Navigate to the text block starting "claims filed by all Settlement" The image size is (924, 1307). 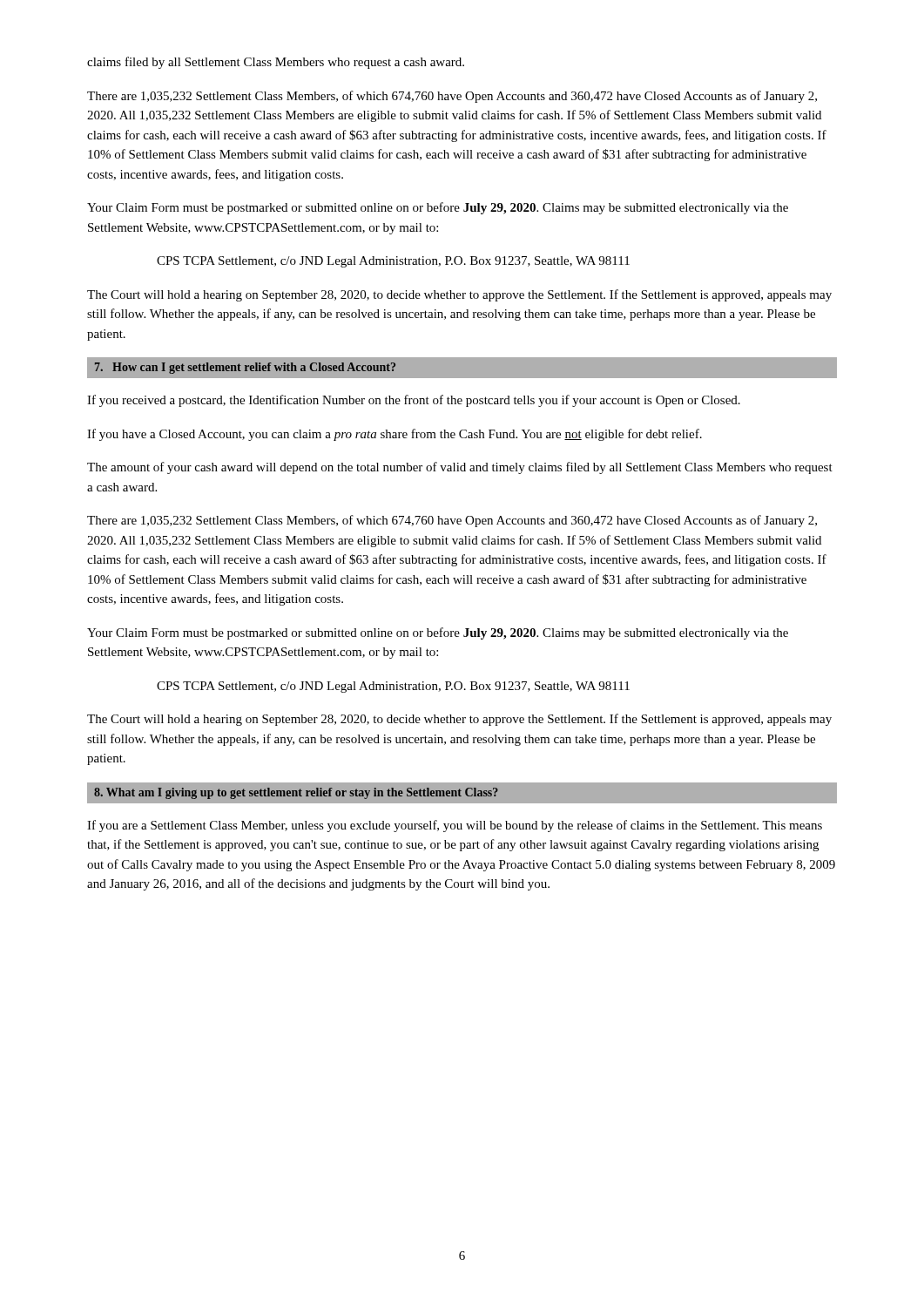pos(276,62)
